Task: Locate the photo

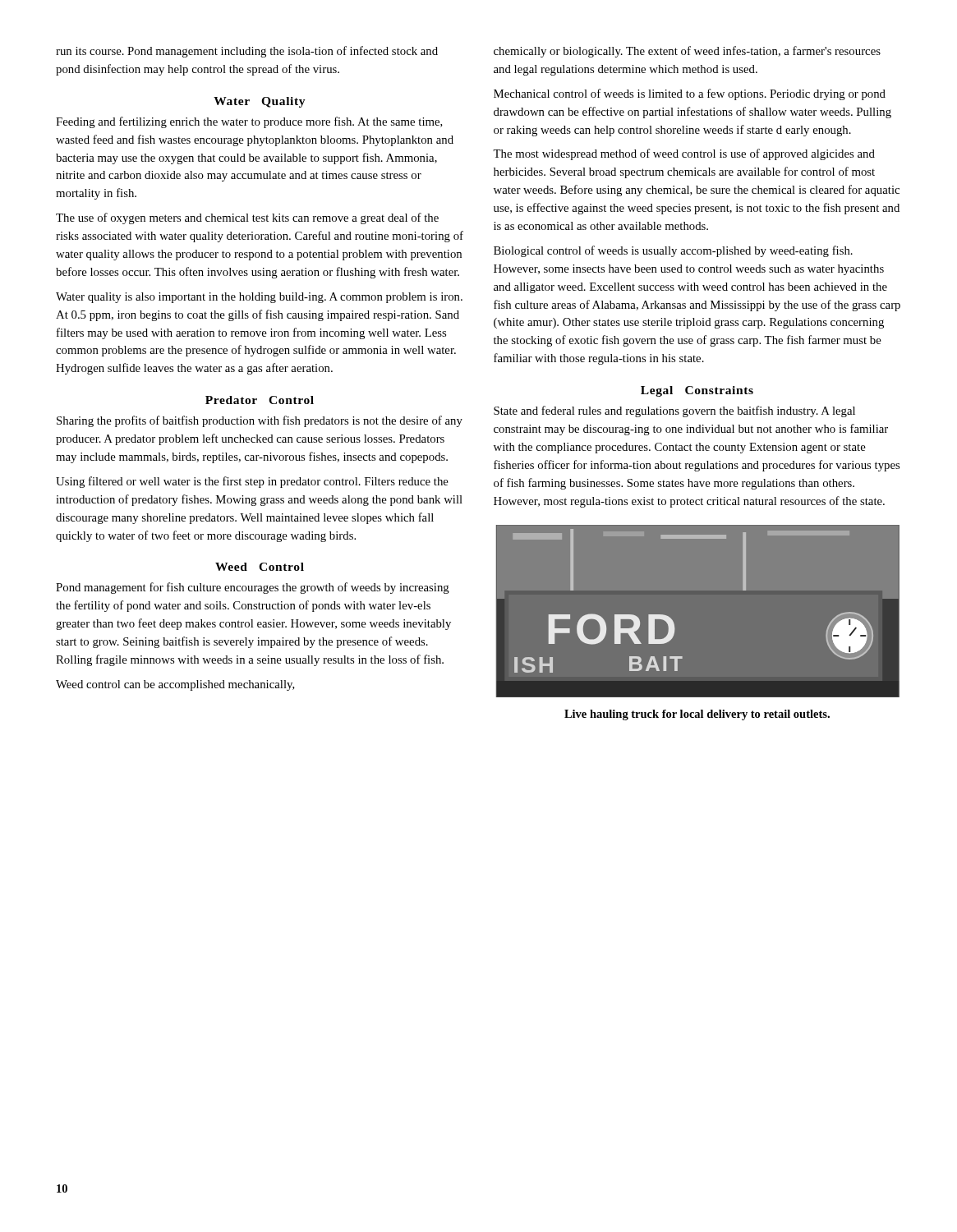Action: point(697,613)
